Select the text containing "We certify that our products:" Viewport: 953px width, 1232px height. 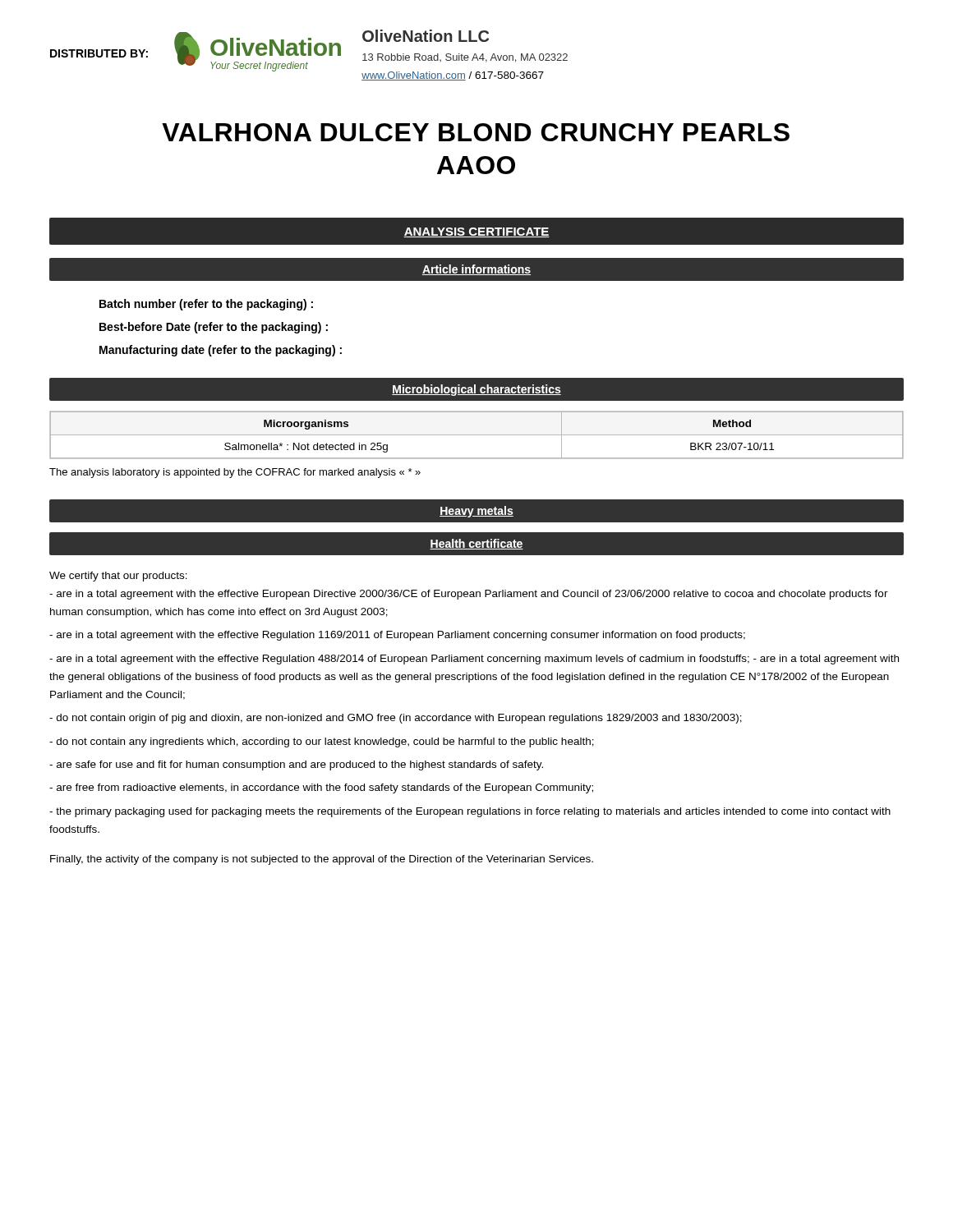coord(119,575)
